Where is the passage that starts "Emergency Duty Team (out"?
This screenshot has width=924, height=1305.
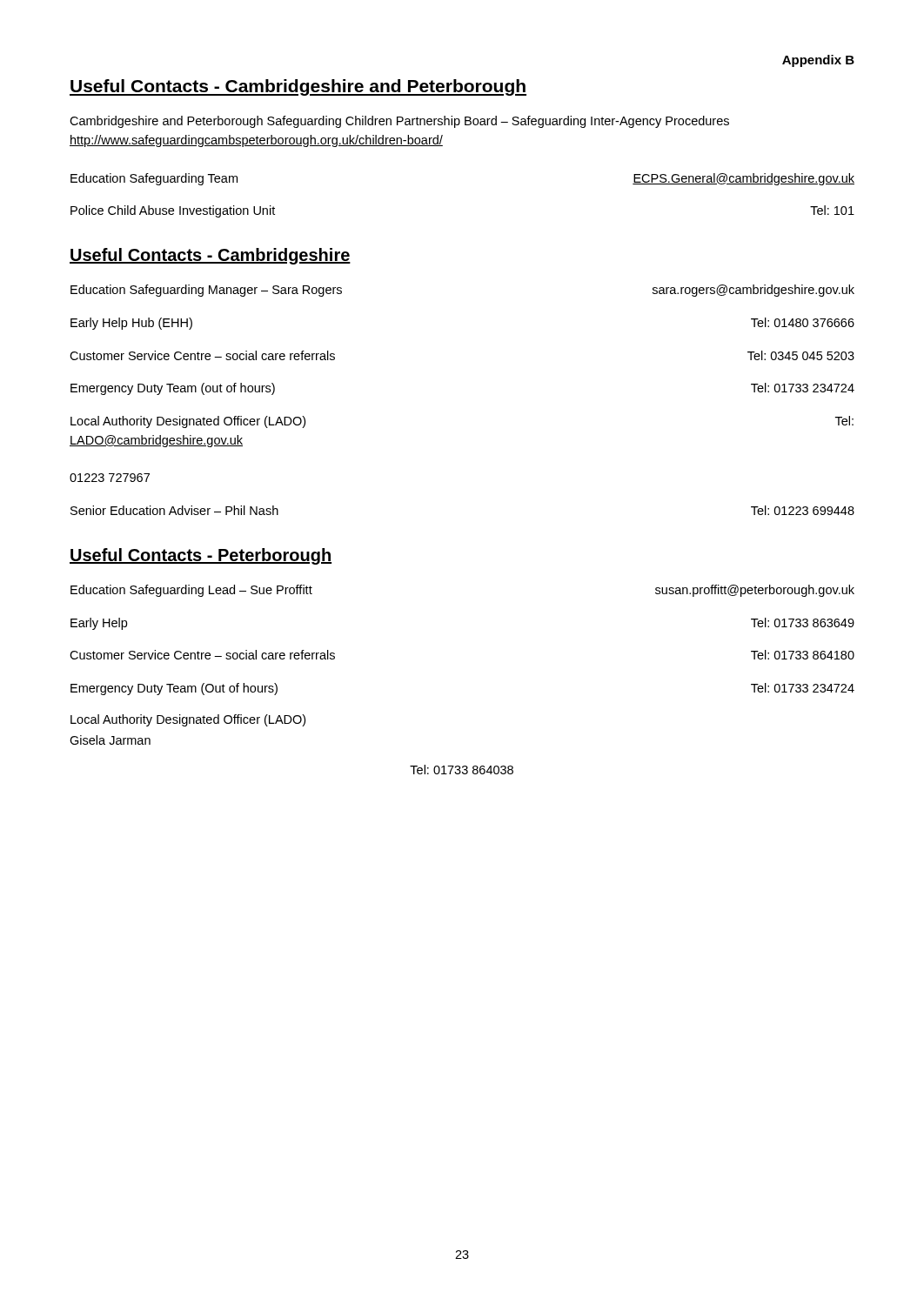[x=174, y=388]
